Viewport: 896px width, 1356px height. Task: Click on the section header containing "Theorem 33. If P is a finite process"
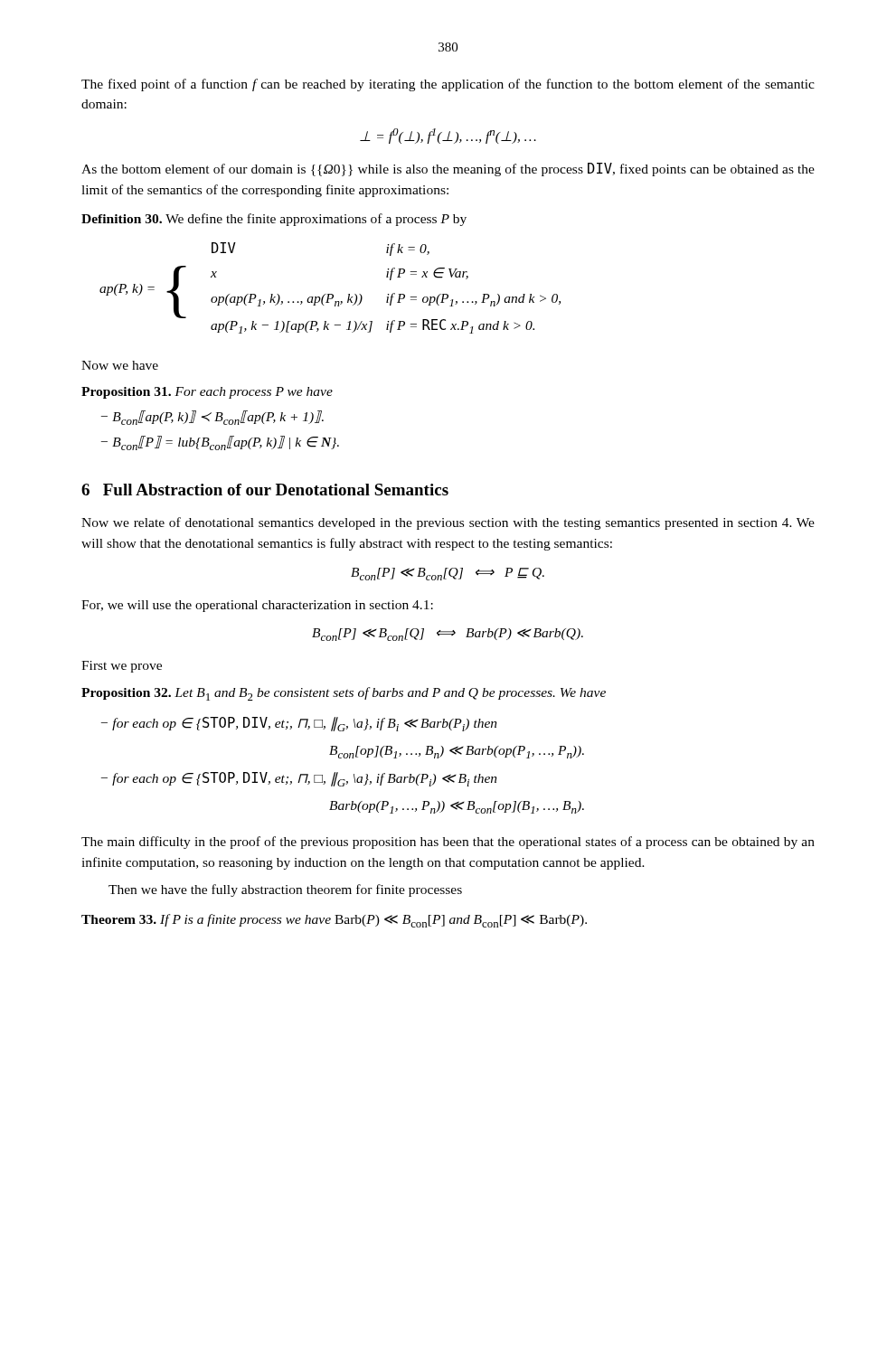point(335,920)
